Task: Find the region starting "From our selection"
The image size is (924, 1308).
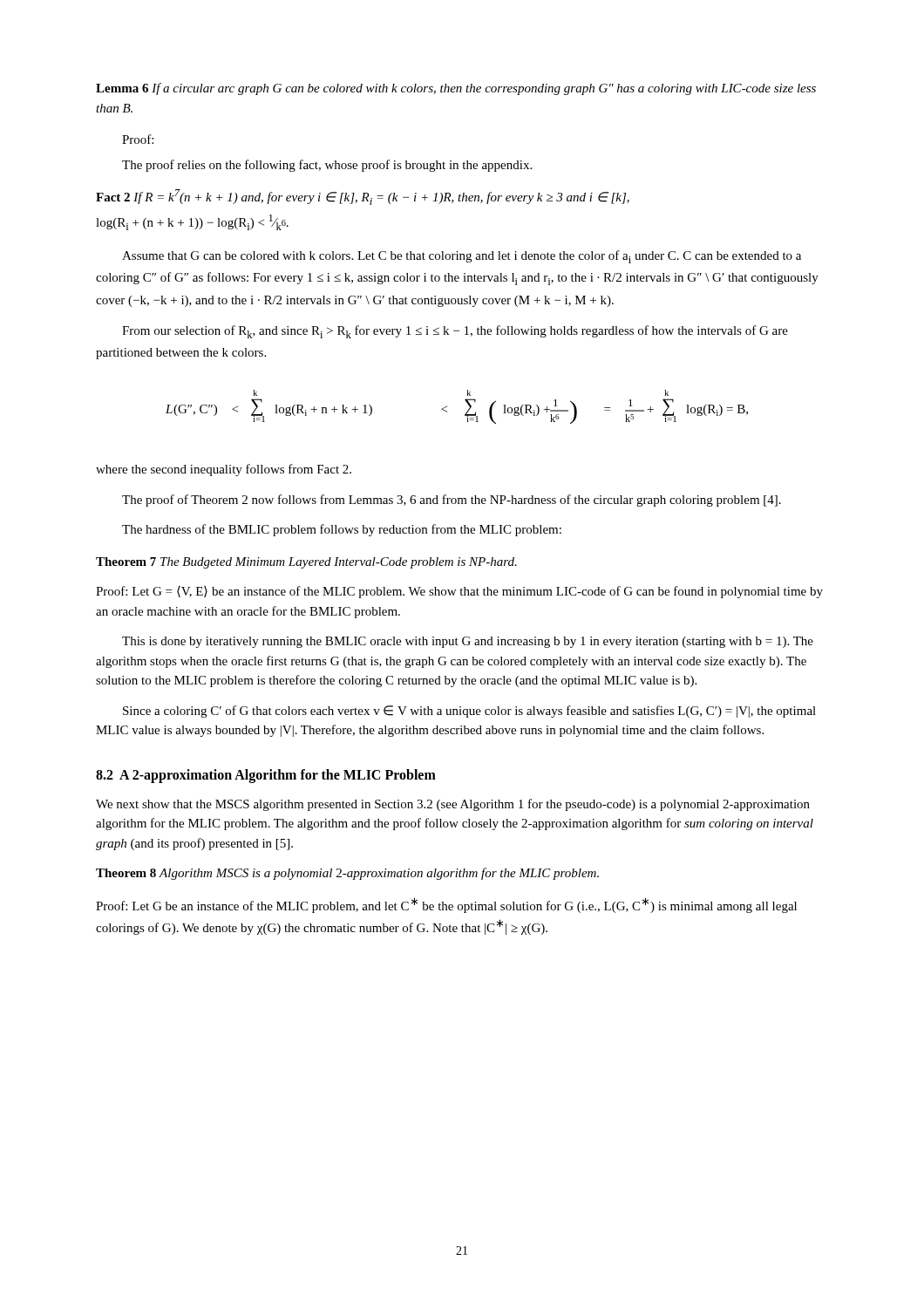Action: (x=442, y=341)
